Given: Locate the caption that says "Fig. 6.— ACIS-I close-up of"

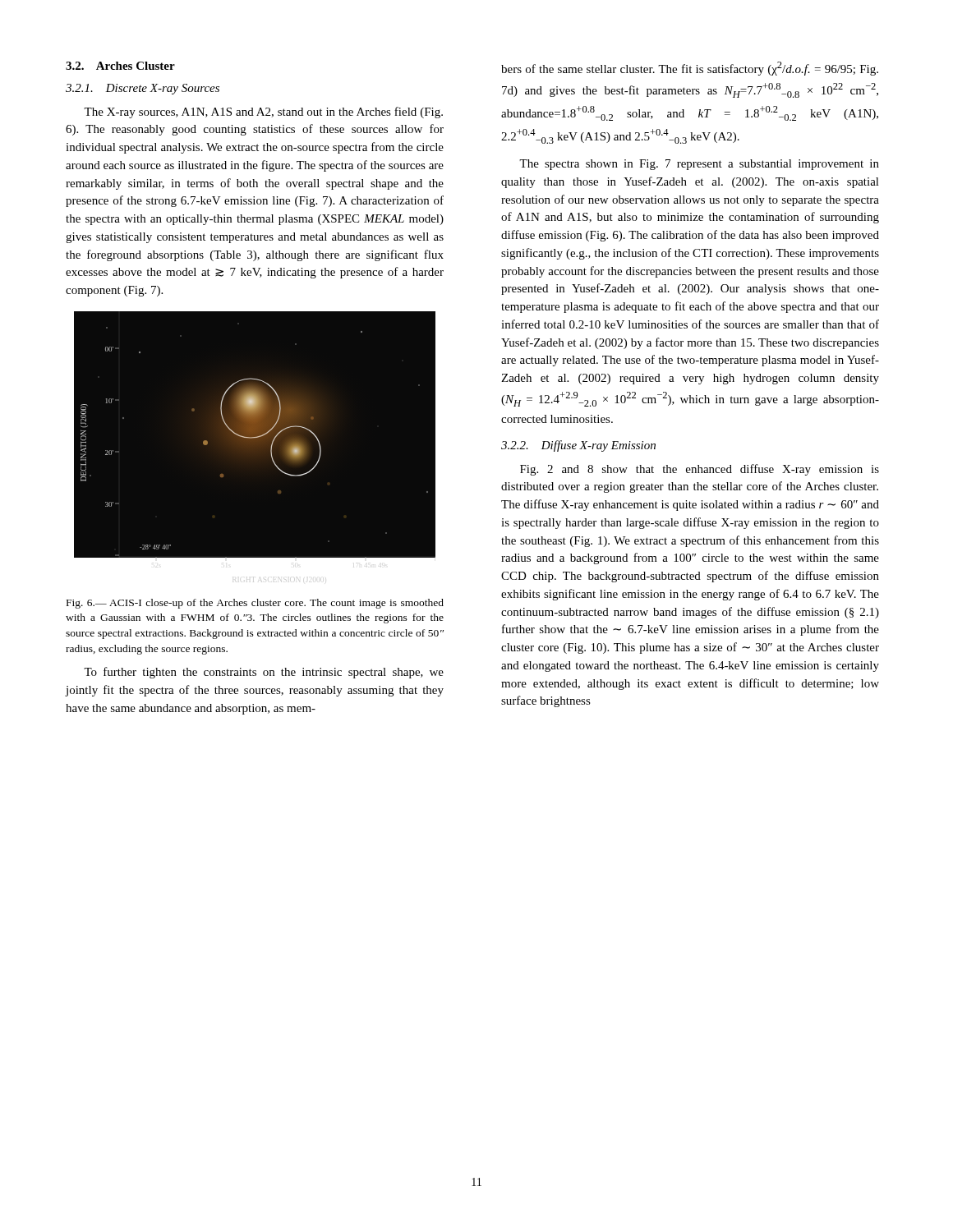Looking at the screenshot, I should coord(255,626).
